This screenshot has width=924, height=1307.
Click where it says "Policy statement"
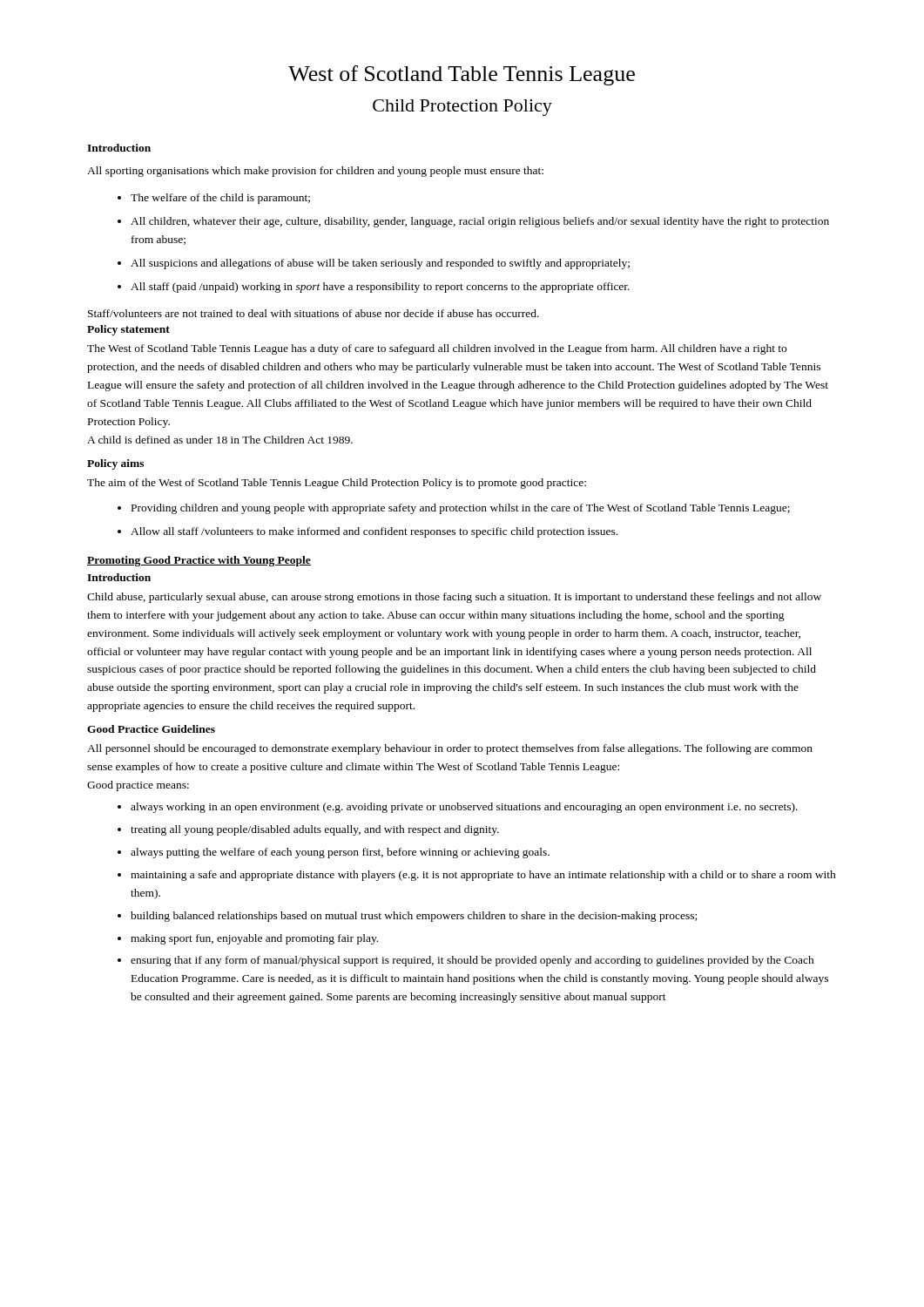click(x=128, y=329)
